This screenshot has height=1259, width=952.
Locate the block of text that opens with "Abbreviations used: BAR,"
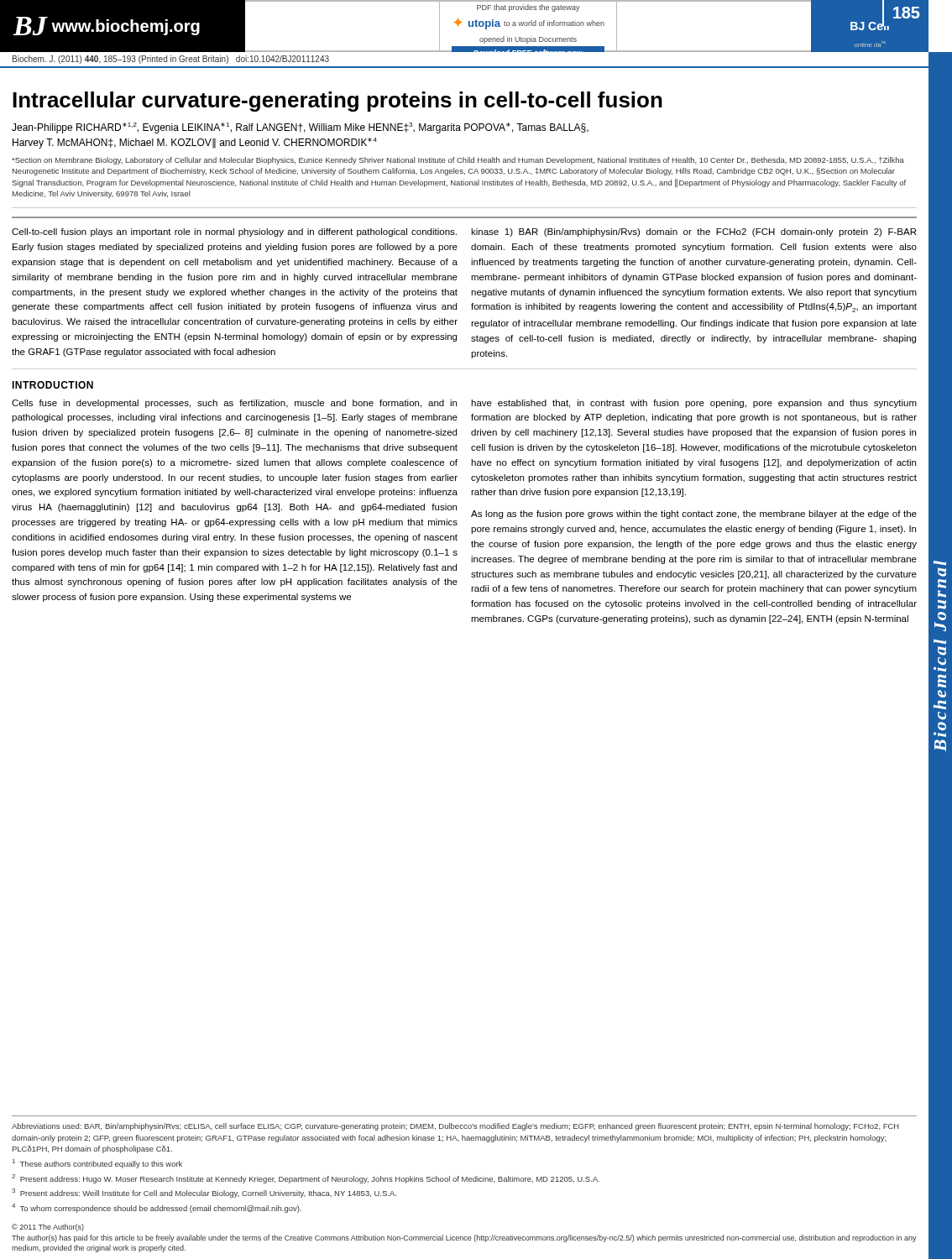455,1137
